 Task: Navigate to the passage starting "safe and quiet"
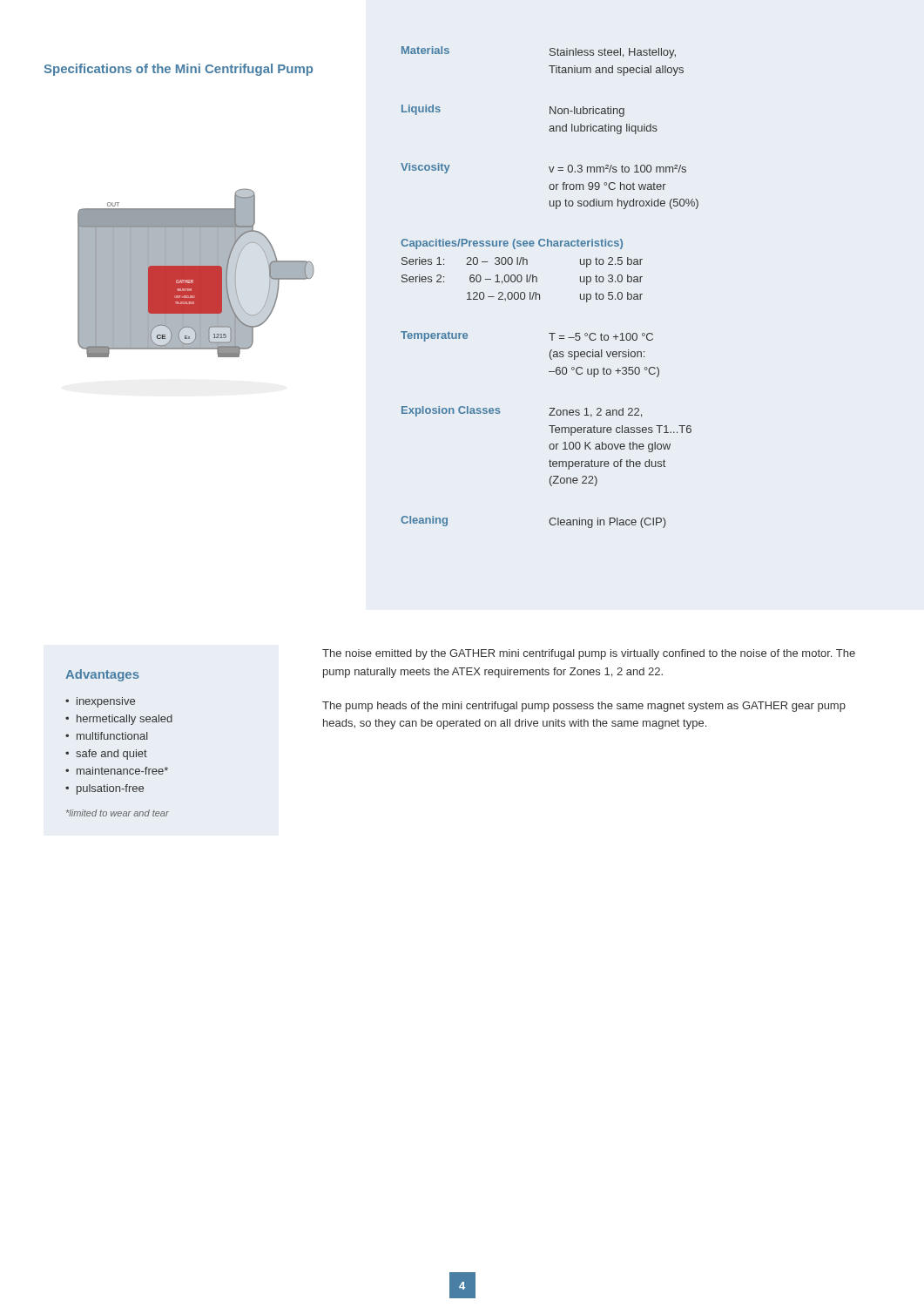(x=111, y=753)
